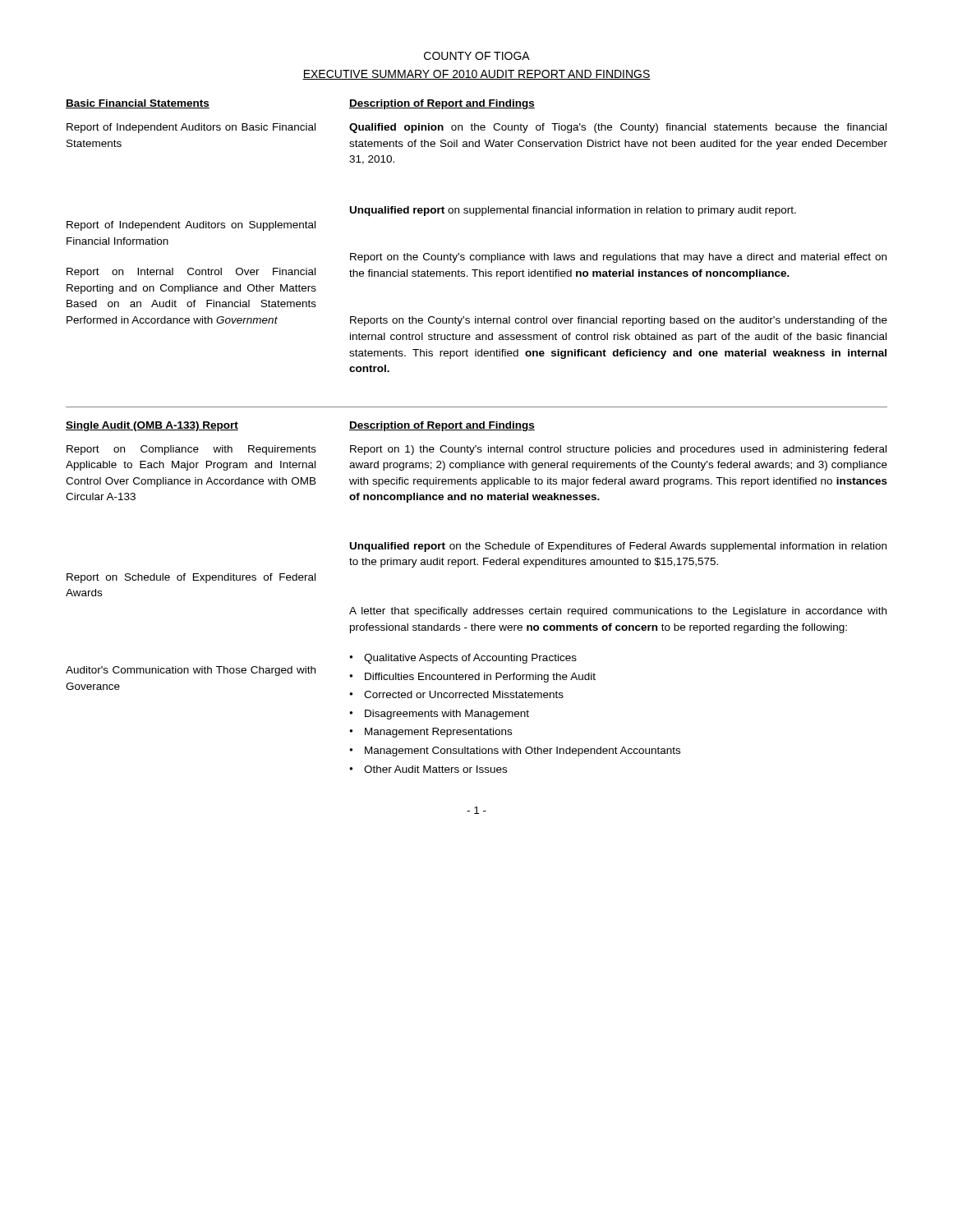Find the text block containing "Auditor's Communication with Those Charged with"

pyautogui.click(x=191, y=678)
